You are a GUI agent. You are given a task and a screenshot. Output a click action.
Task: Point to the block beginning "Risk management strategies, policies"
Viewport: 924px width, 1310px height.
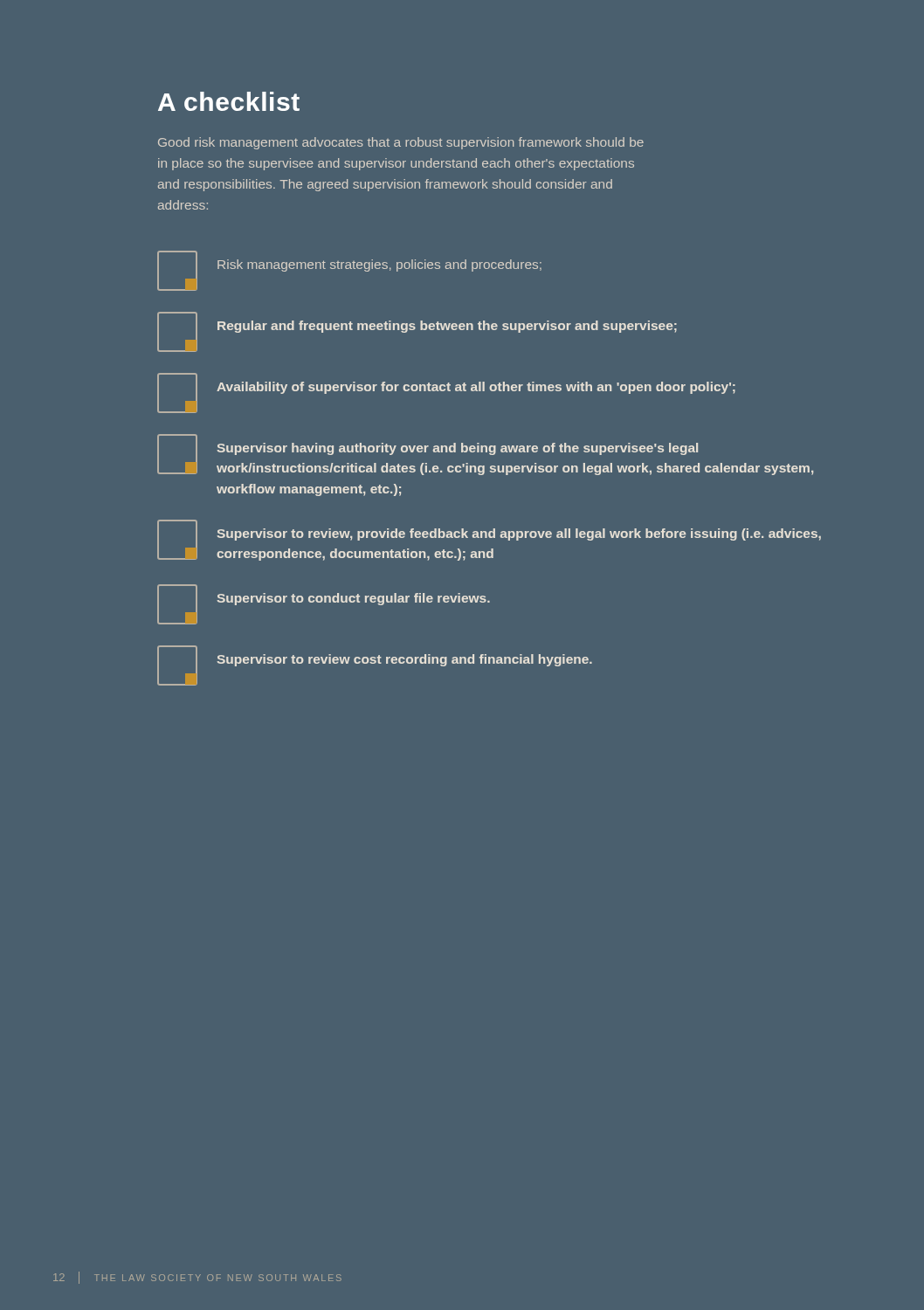[x=497, y=270]
